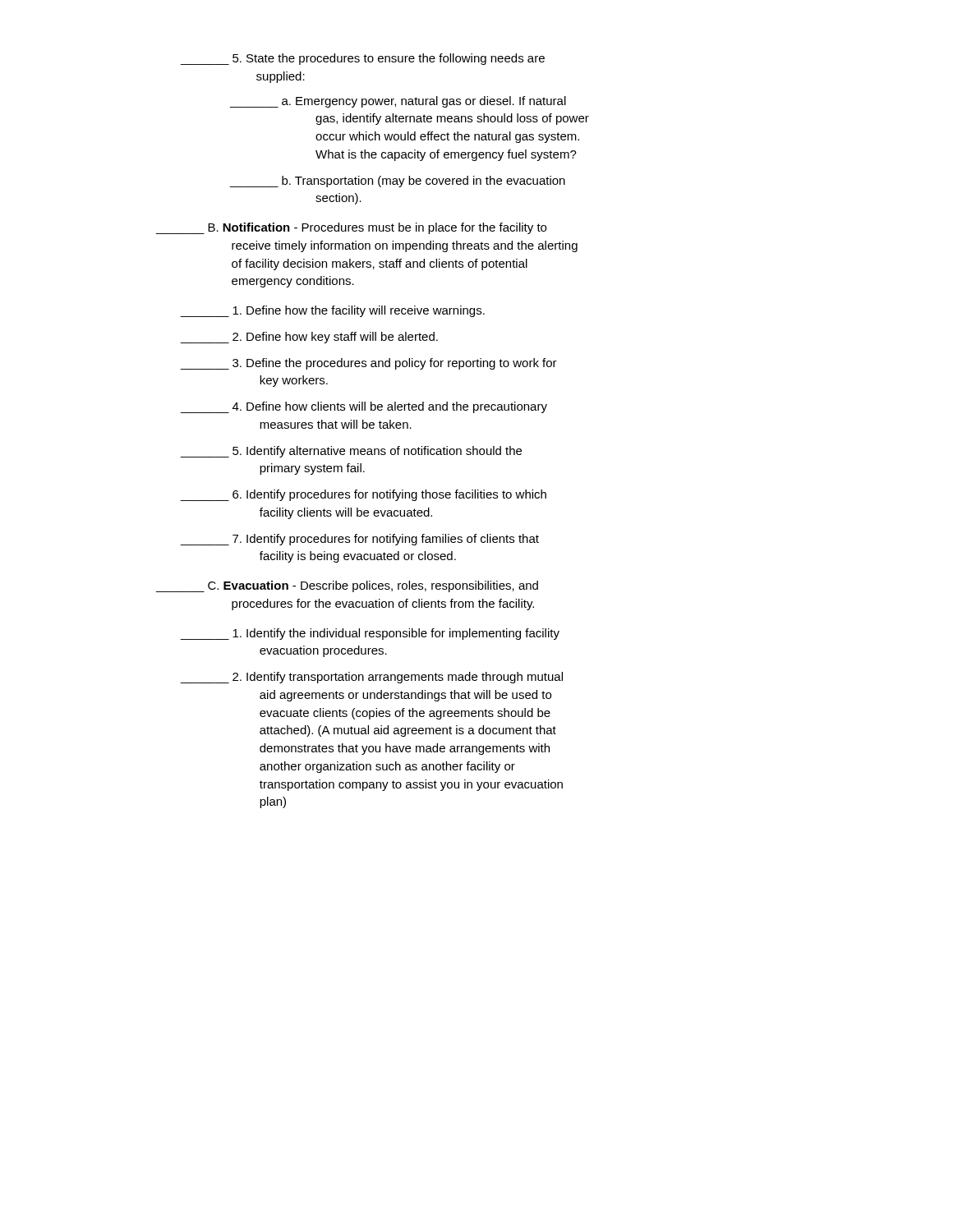The width and height of the screenshot is (953, 1232).
Task: Find the block starting "_______ 5. Identify alternative means of notification"
Action: click(518, 459)
